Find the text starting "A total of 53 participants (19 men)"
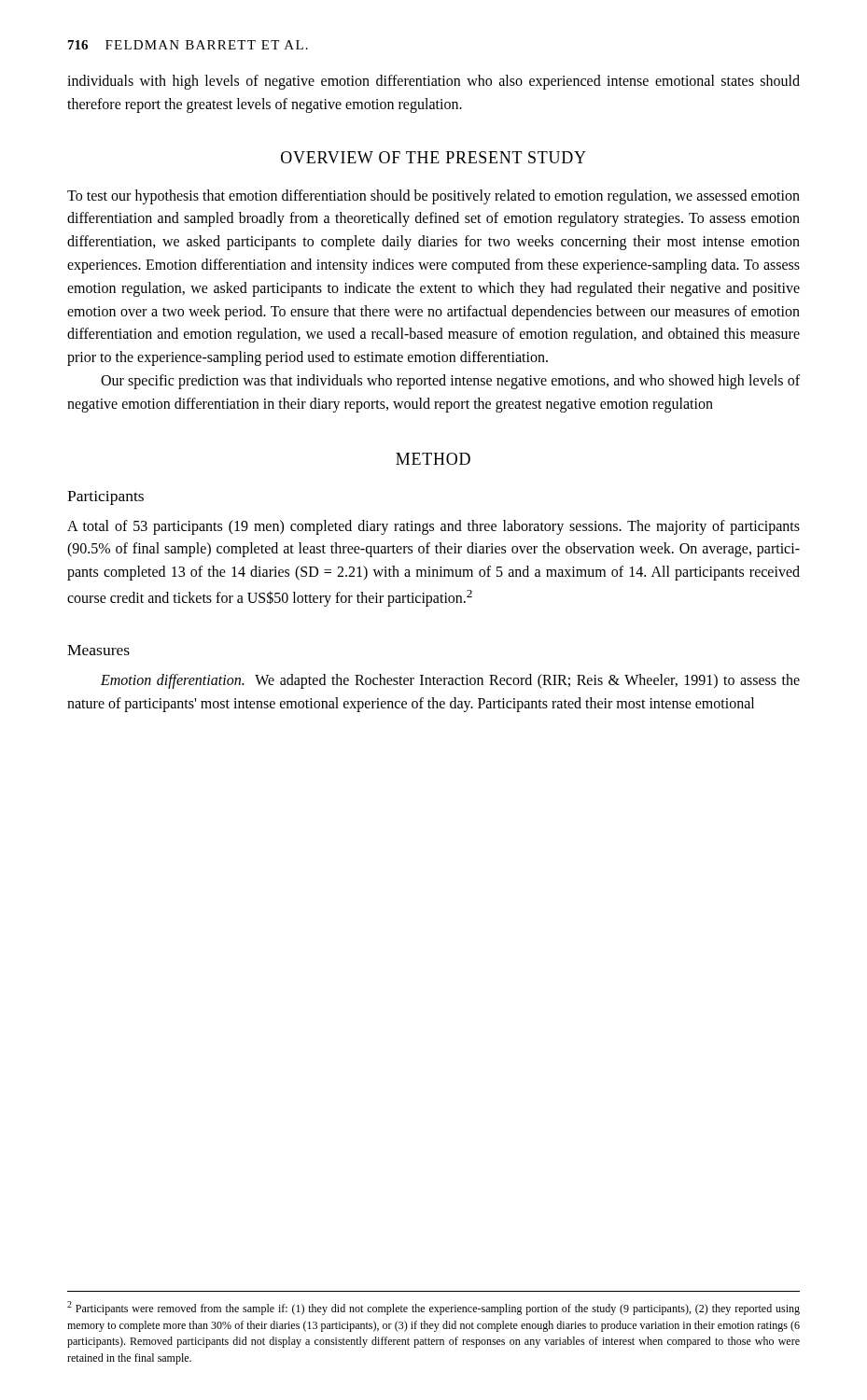867x1400 pixels. [x=434, y=562]
